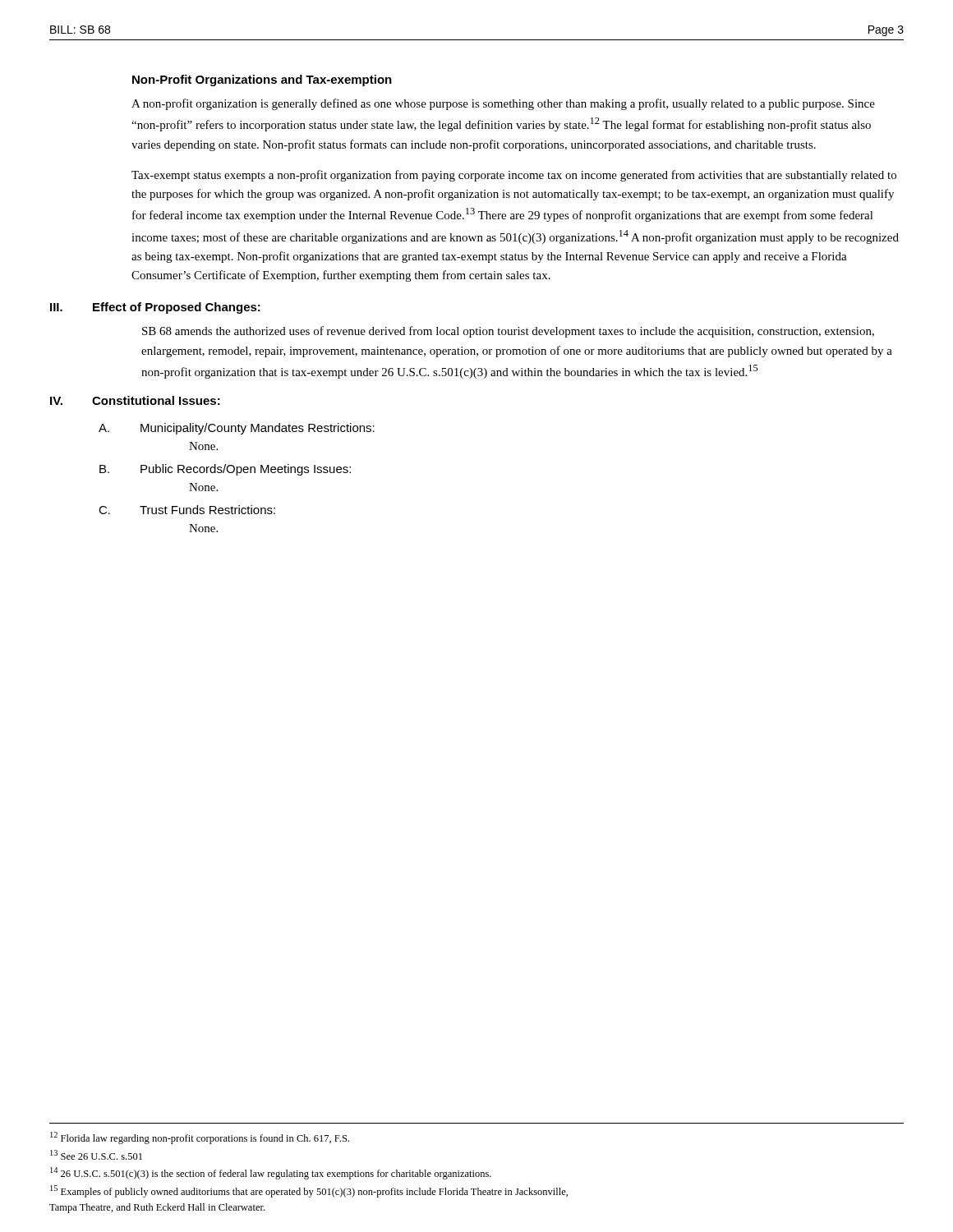953x1232 pixels.
Task: Select the text block starting "Non-Profit Organizations and Tax-exemption"
Action: point(262,79)
